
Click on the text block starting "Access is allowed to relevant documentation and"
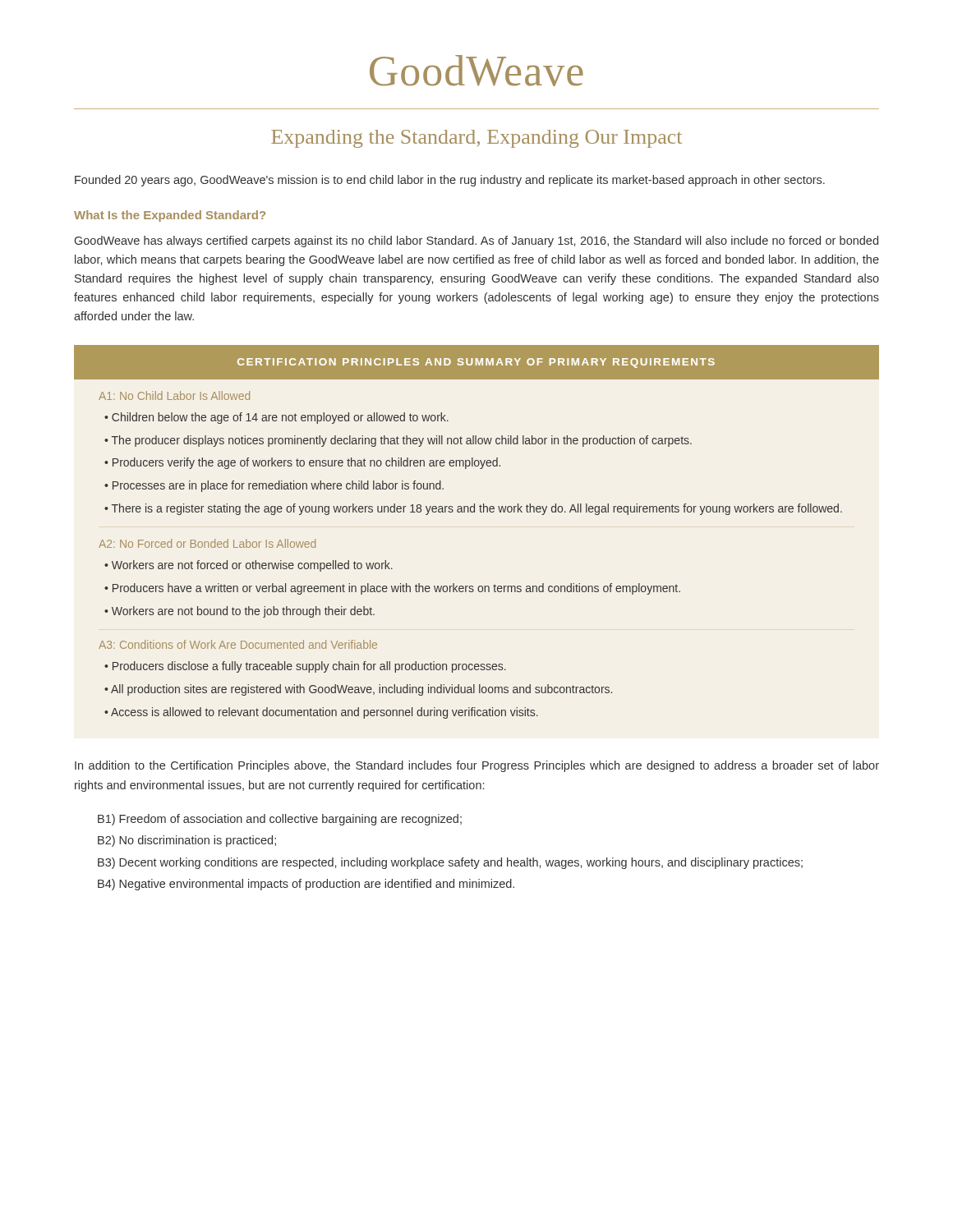point(325,712)
